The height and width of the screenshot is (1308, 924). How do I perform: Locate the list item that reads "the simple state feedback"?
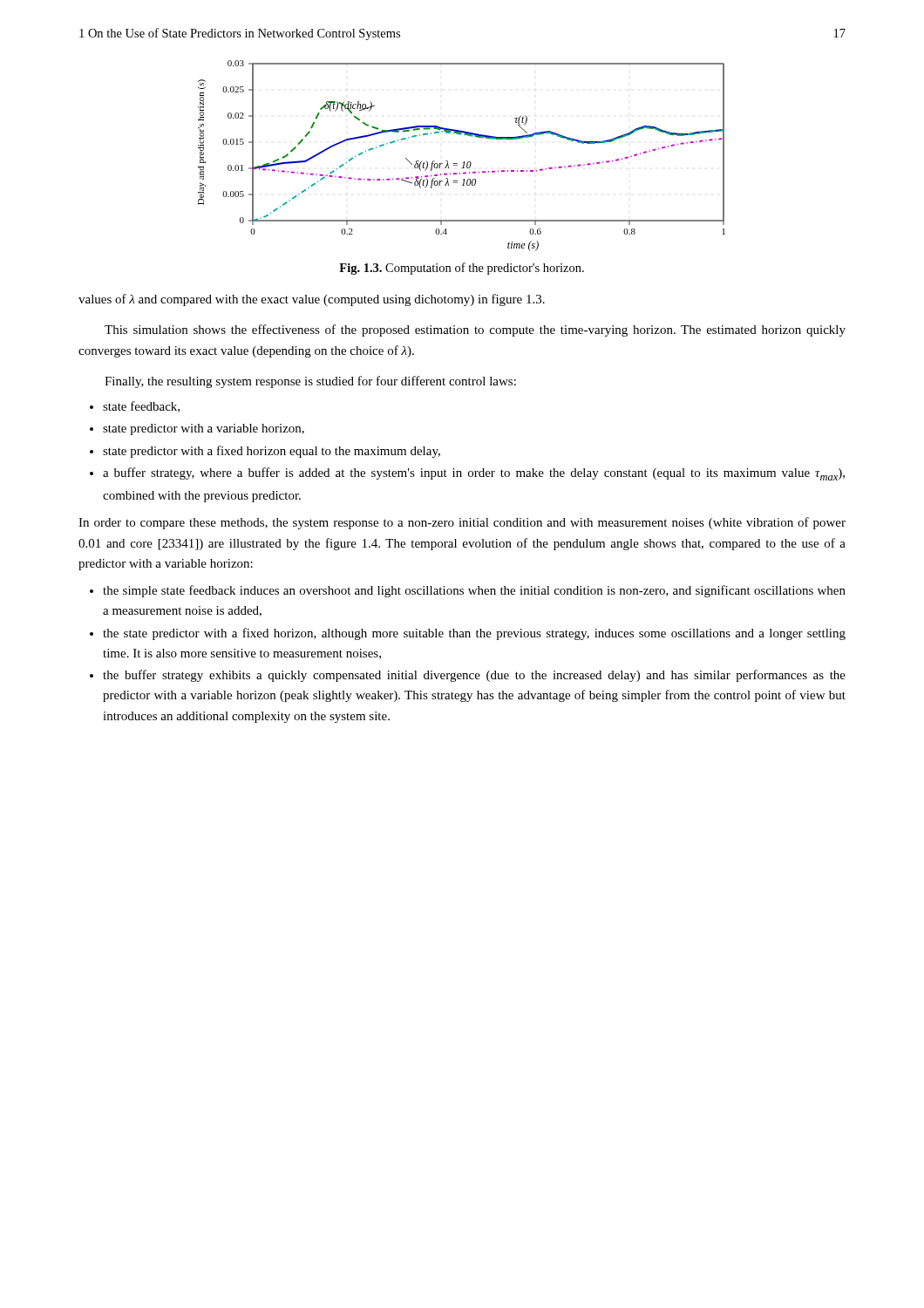pyautogui.click(x=474, y=601)
